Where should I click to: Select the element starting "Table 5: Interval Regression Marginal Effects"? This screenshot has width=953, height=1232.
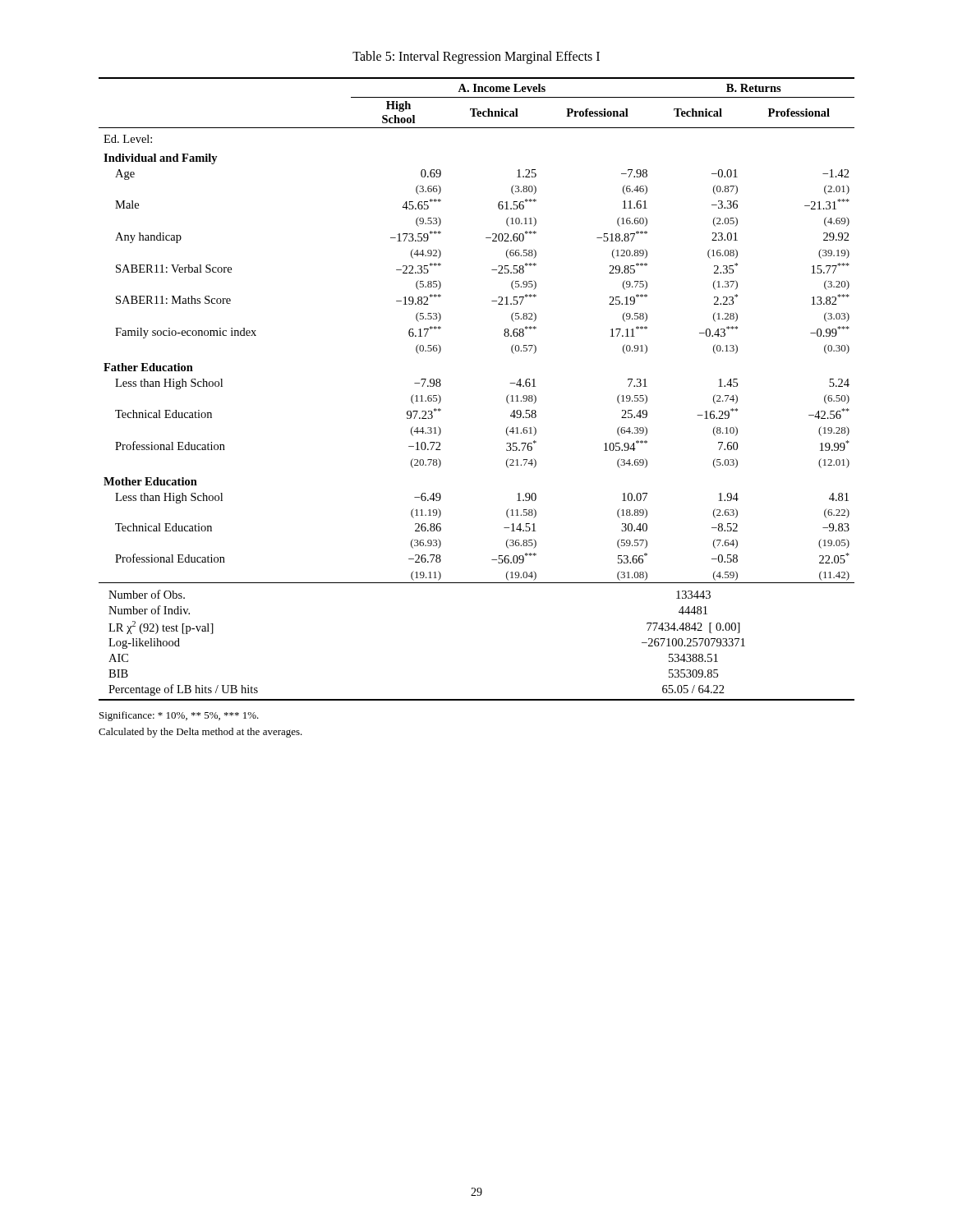476,56
